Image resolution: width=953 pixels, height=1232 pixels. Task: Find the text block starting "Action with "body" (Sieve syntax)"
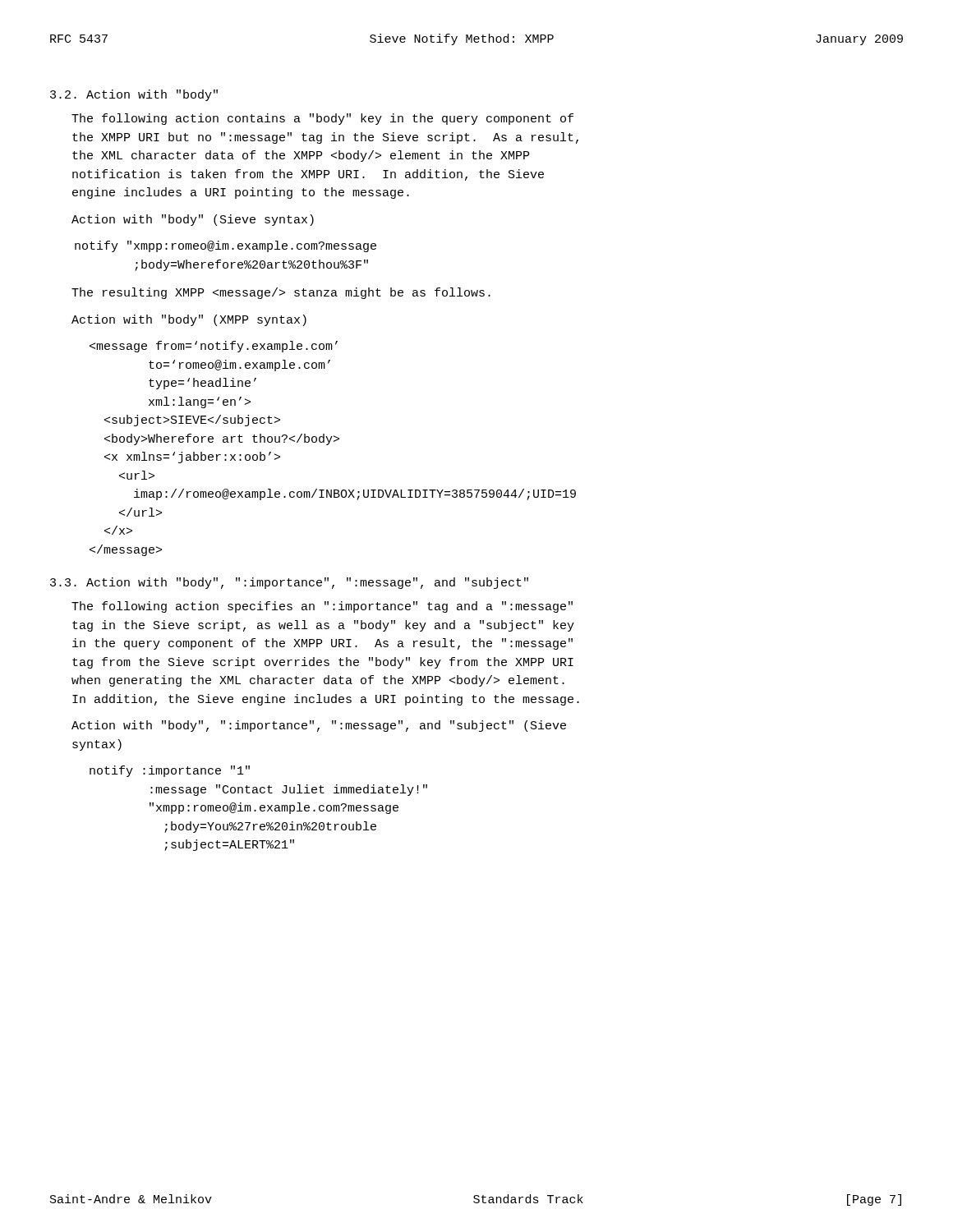[x=182, y=220]
